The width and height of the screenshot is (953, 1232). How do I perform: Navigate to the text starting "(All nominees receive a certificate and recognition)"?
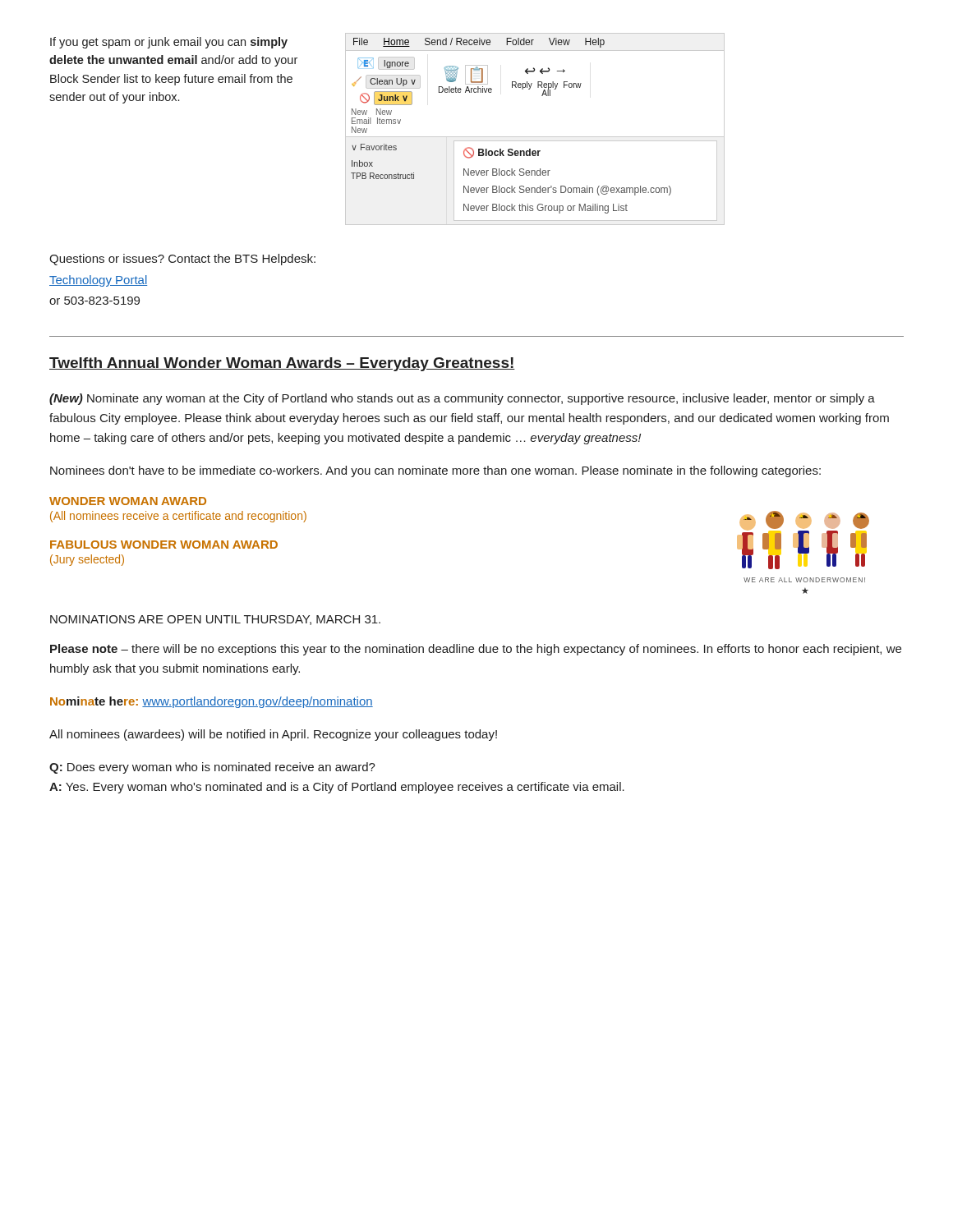(178, 515)
